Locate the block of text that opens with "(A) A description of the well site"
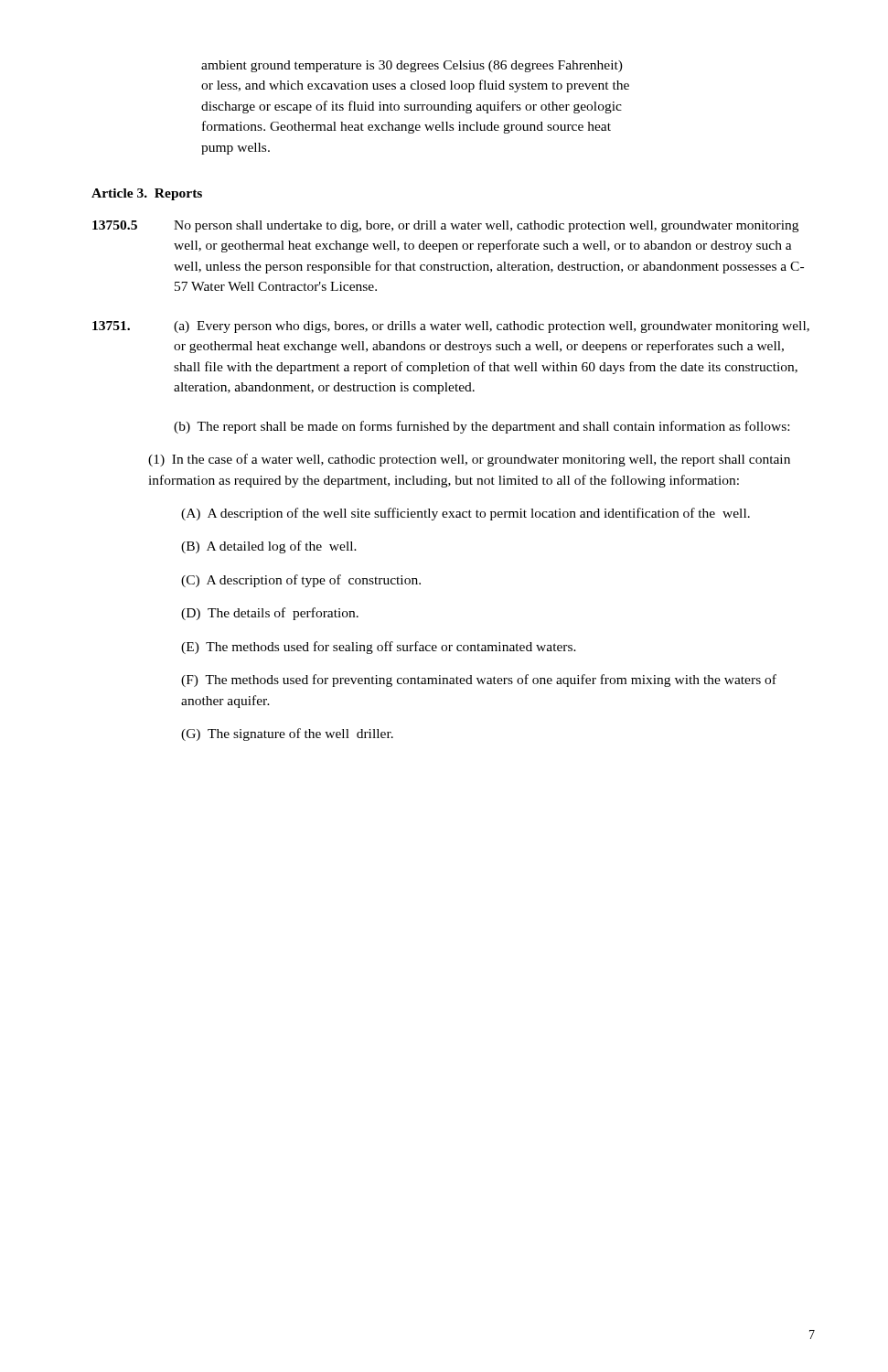This screenshot has width=888, height=1372. pyautogui.click(x=481, y=513)
